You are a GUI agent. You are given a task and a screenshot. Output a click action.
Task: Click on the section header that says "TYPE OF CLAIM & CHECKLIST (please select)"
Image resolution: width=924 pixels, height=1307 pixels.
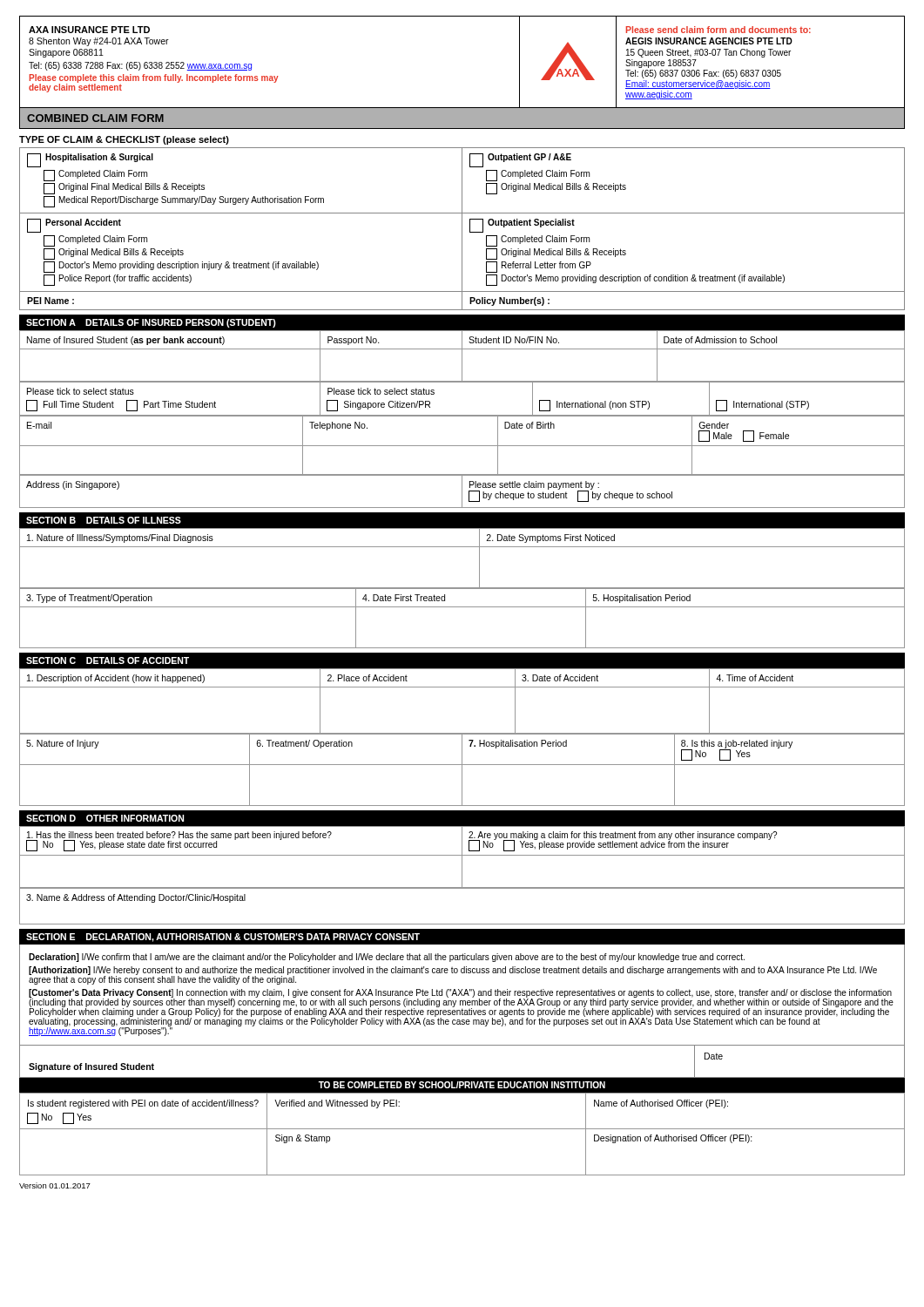tap(124, 139)
